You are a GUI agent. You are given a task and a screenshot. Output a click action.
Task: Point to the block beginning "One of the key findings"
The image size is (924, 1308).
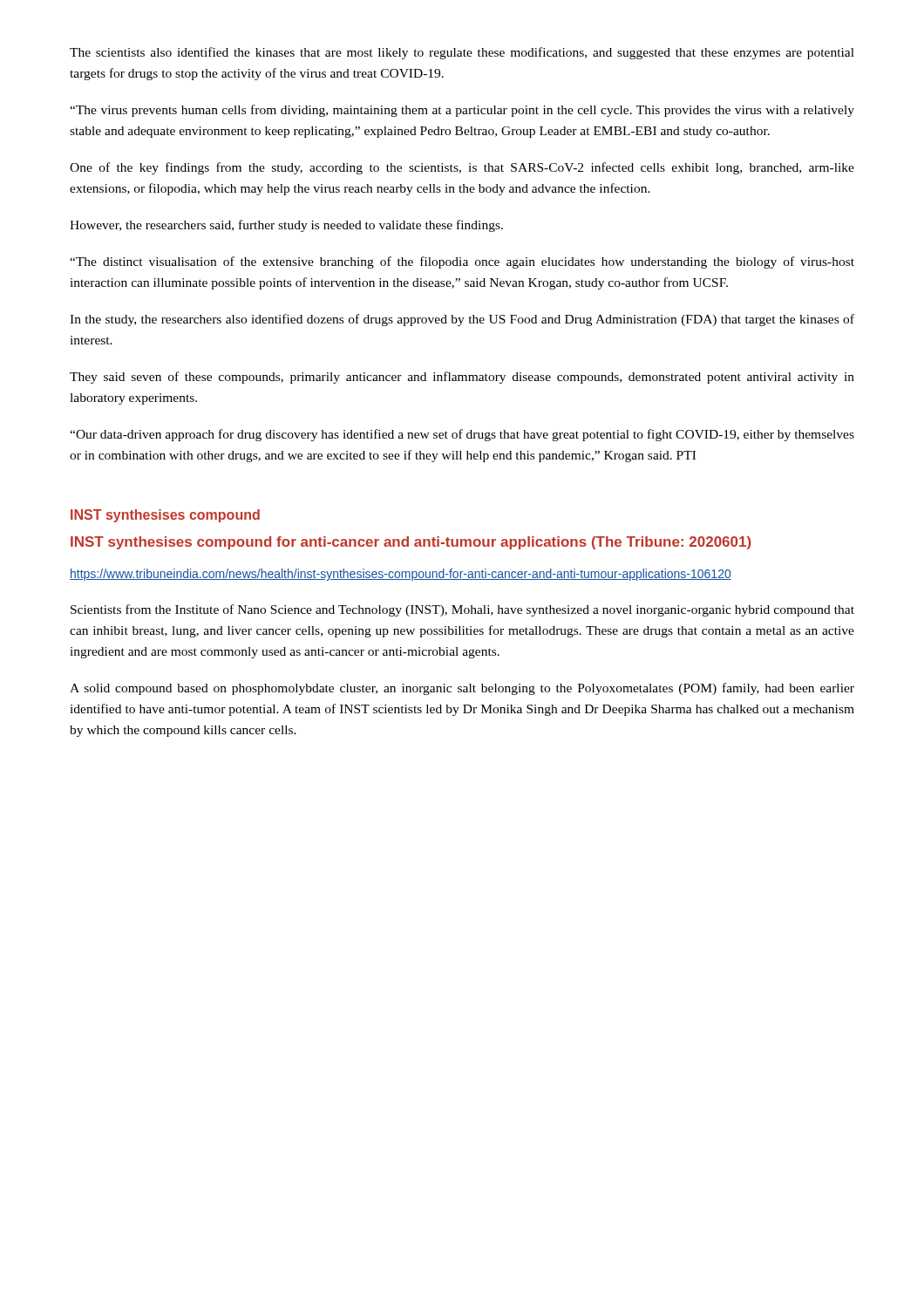tap(462, 177)
